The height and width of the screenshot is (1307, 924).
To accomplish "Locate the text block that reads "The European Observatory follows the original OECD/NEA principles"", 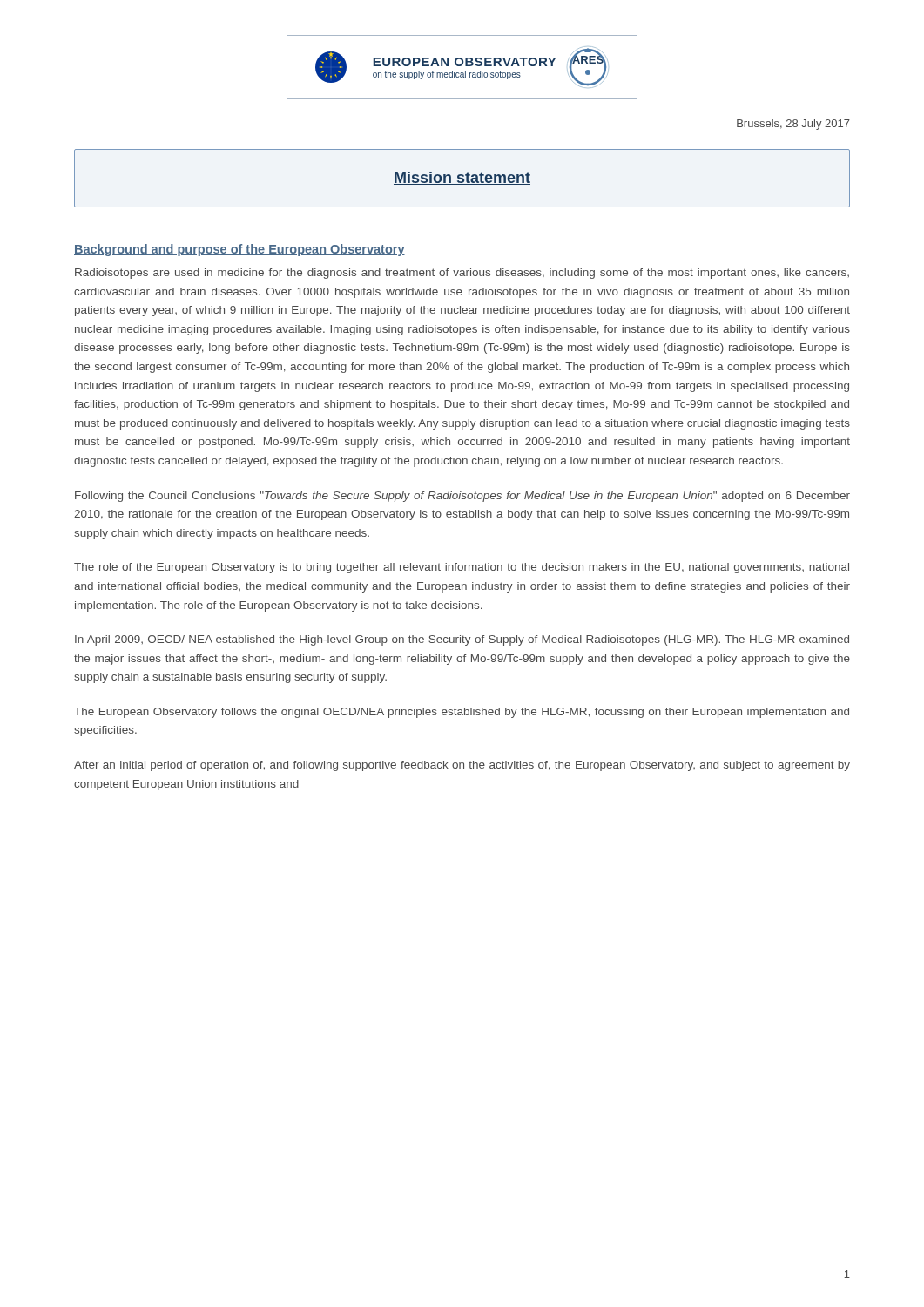I will point(462,721).
